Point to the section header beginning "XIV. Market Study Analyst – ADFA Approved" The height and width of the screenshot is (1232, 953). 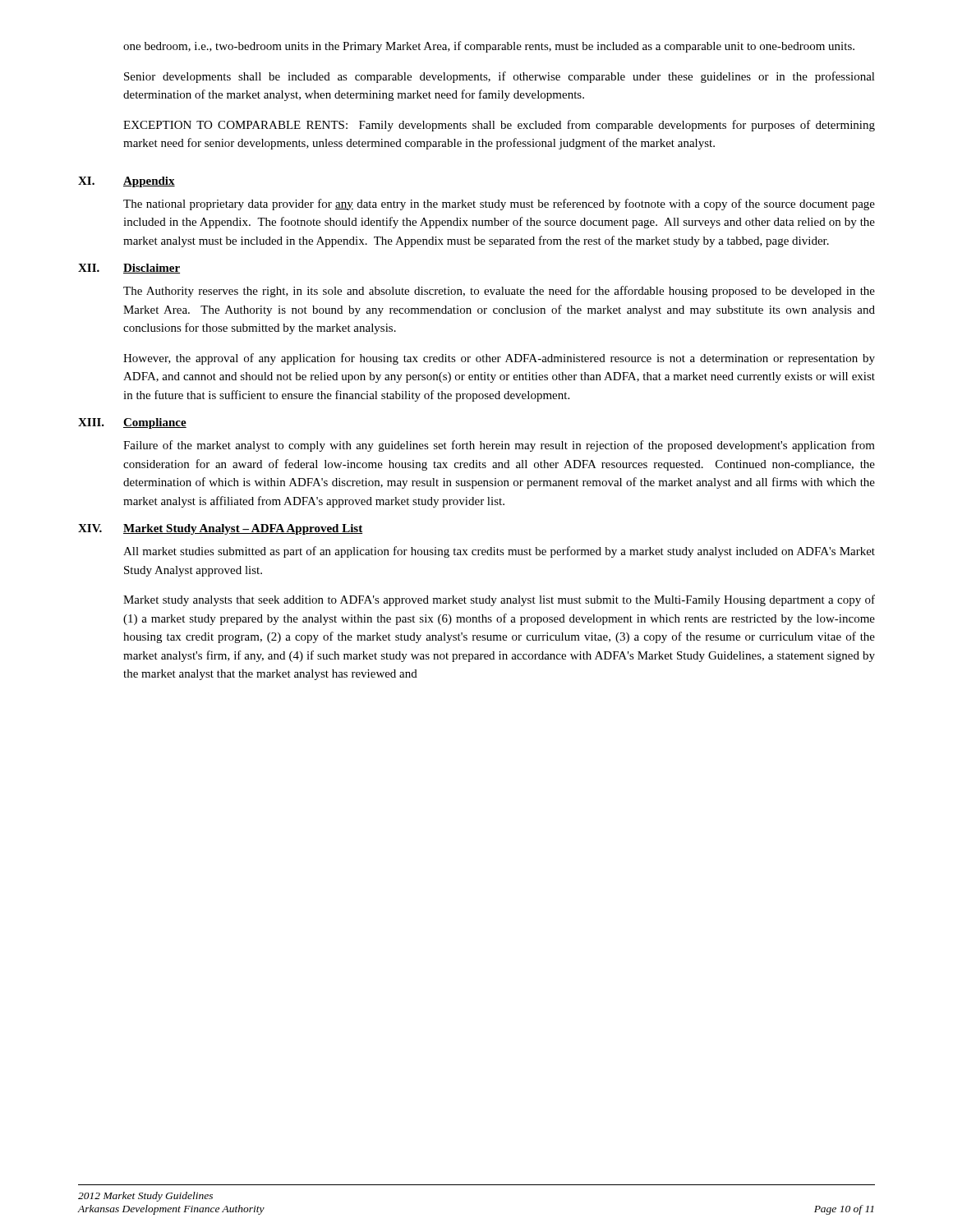click(220, 529)
